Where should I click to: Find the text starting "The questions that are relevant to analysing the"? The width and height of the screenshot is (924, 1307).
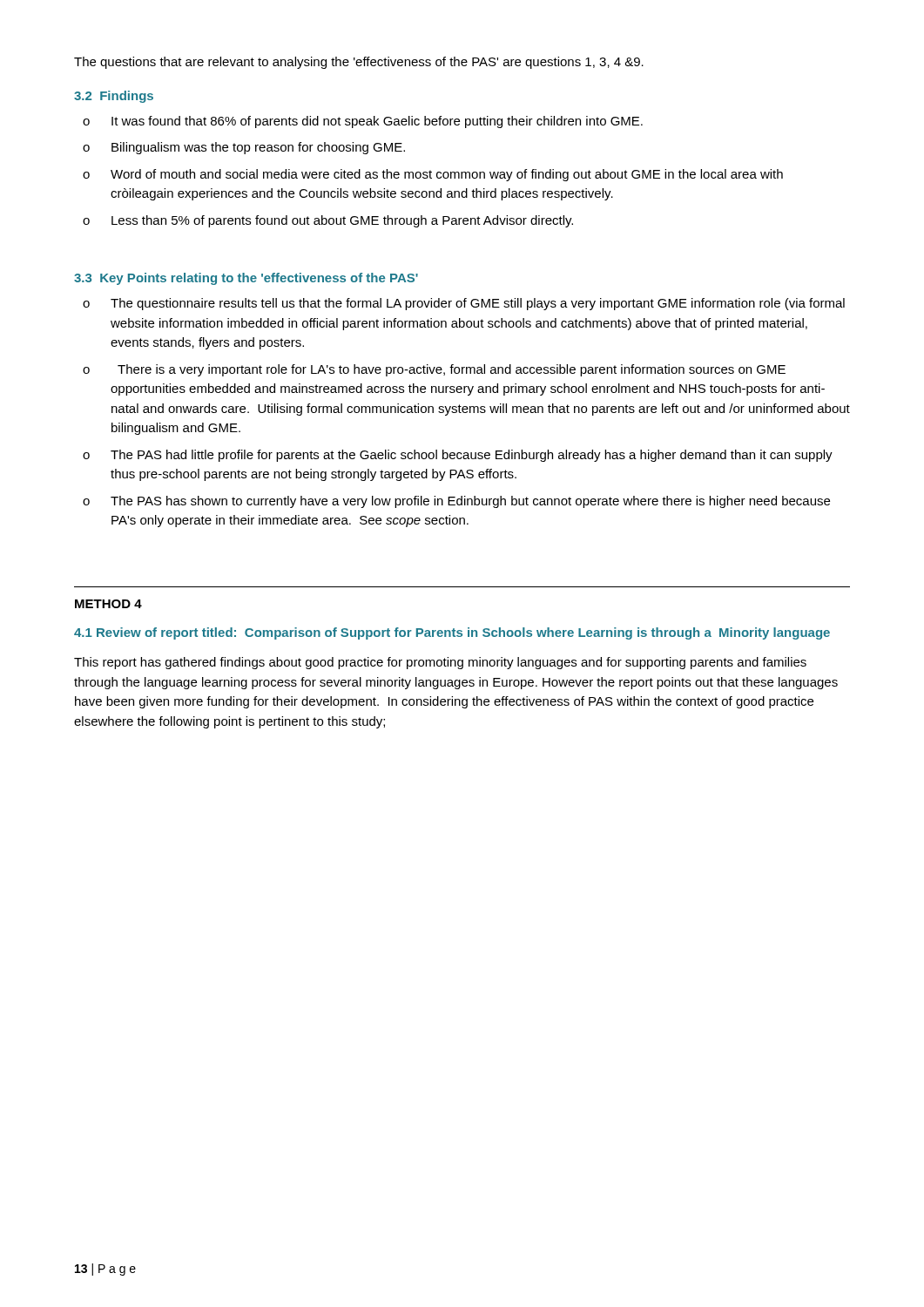click(x=359, y=61)
